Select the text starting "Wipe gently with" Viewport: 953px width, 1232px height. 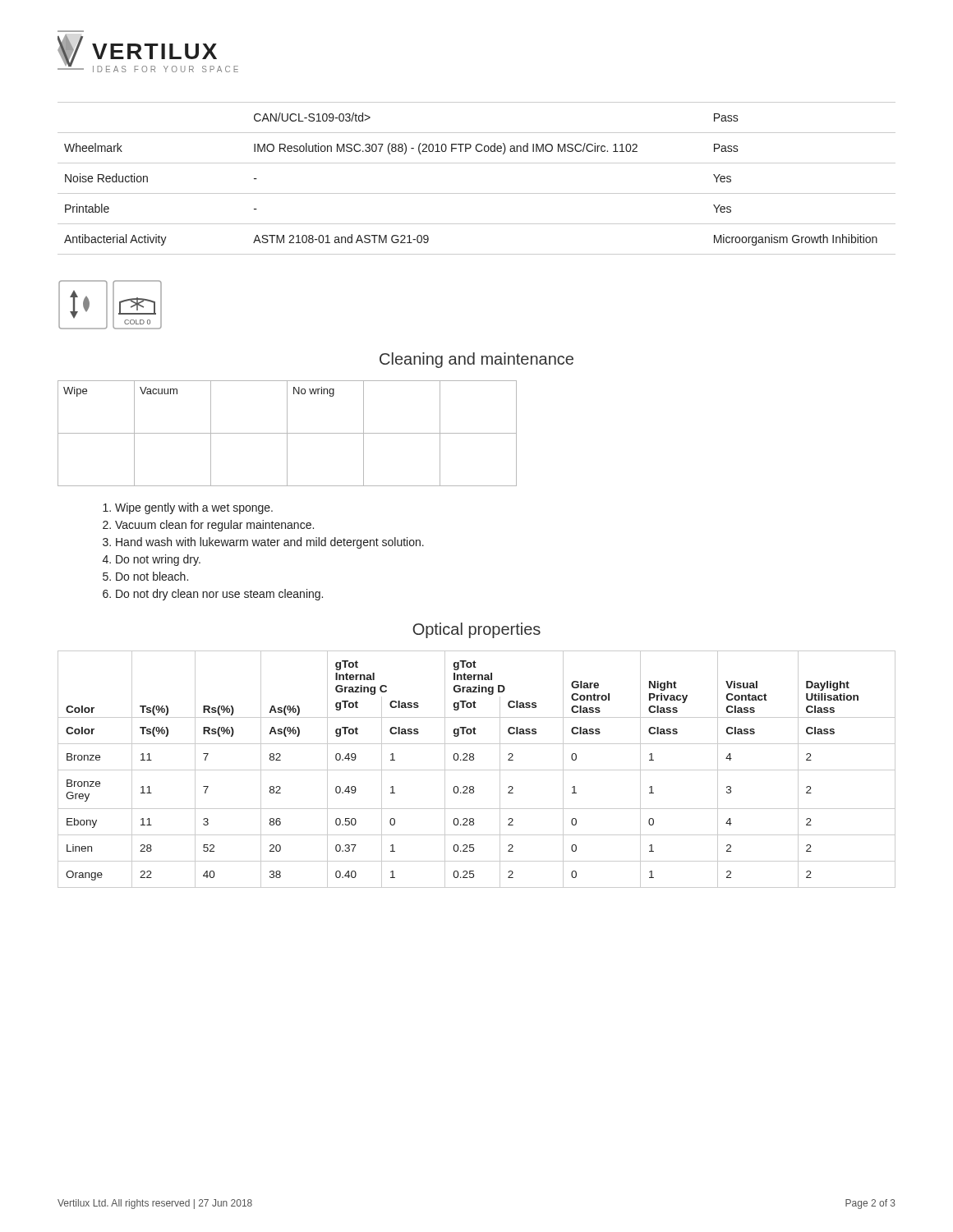194,508
